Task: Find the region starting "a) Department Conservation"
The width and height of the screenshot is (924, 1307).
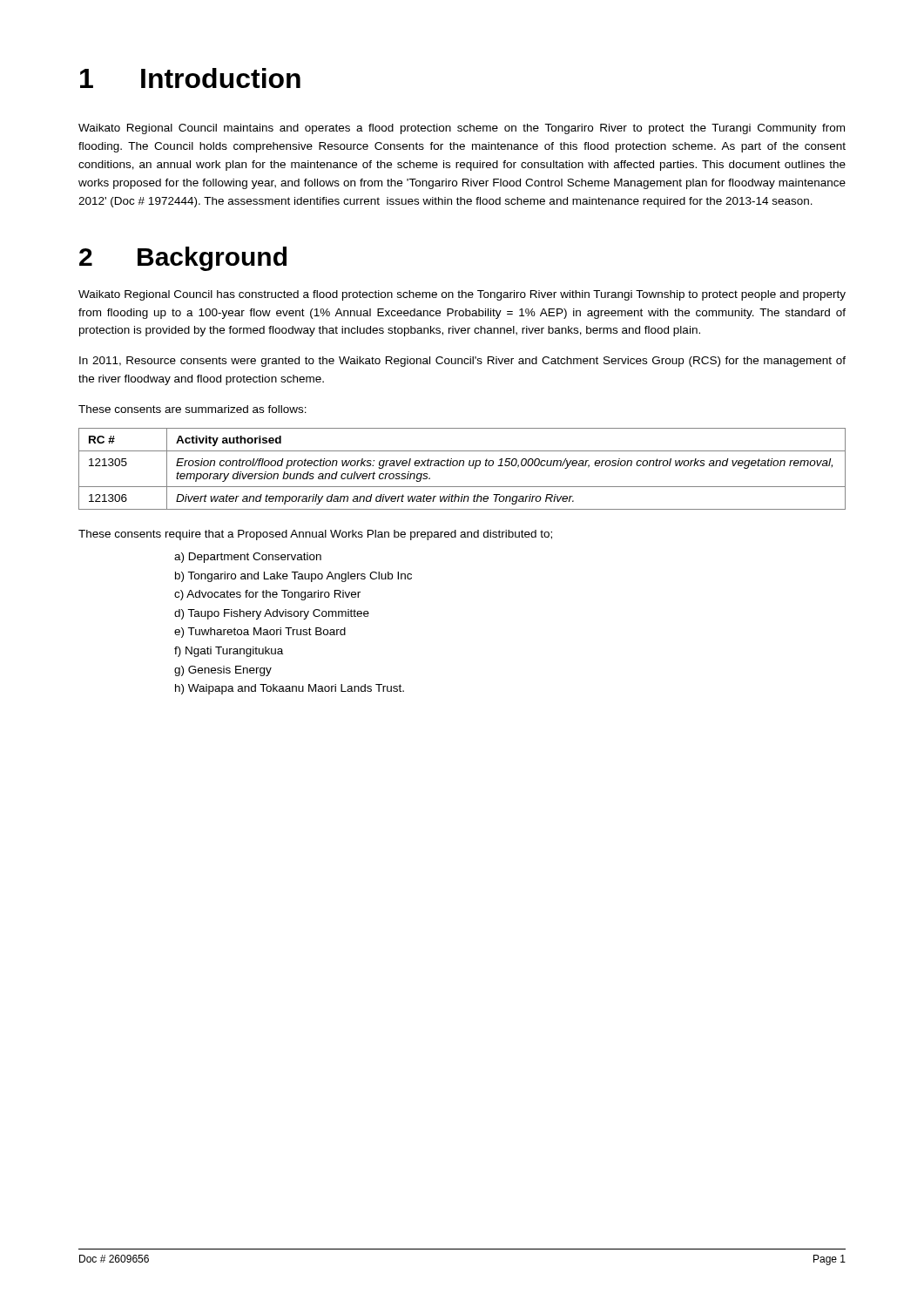Action: pos(248,556)
